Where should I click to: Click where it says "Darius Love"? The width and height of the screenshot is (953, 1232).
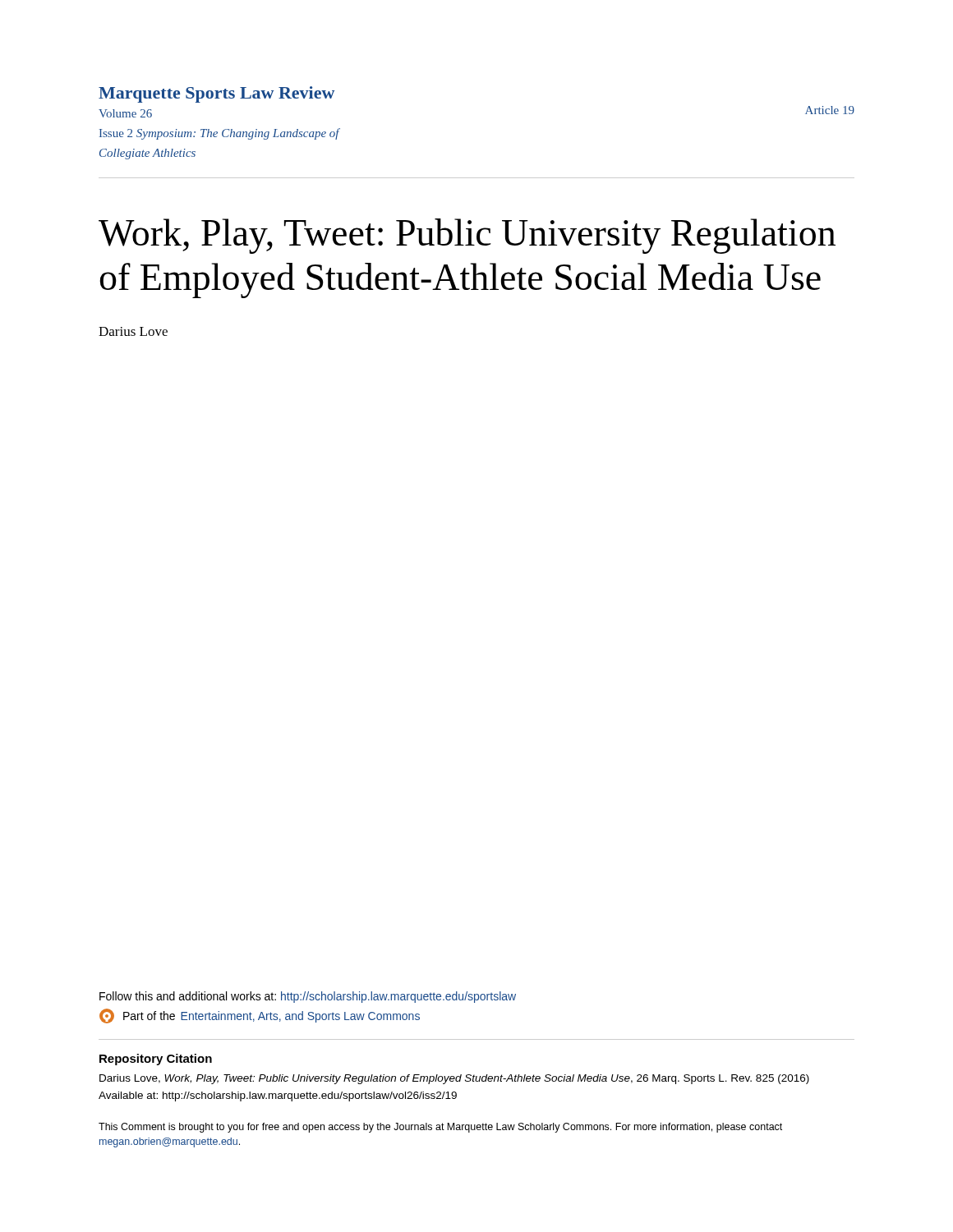133,331
